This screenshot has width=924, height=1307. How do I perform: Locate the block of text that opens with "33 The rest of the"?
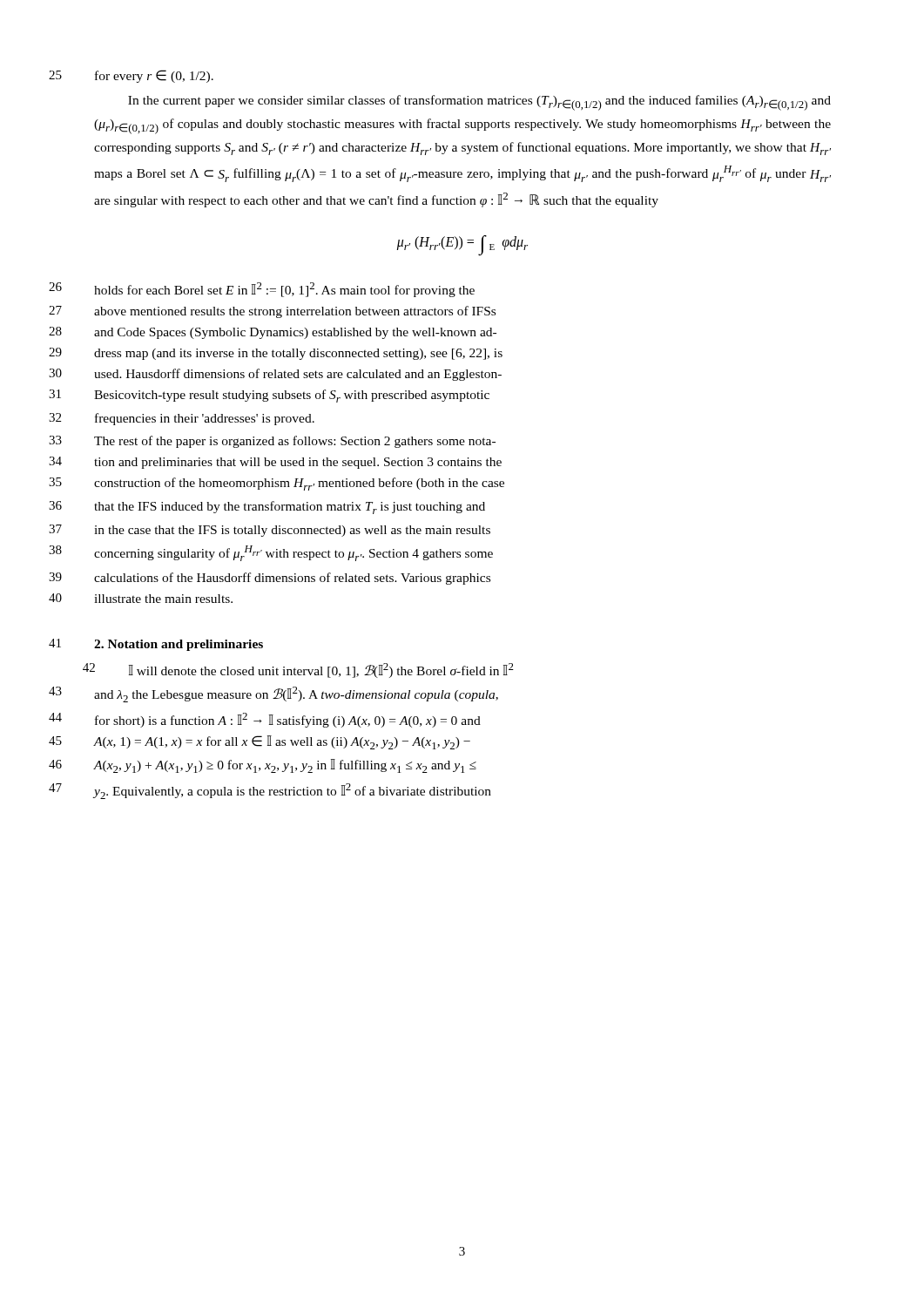[462, 520]
